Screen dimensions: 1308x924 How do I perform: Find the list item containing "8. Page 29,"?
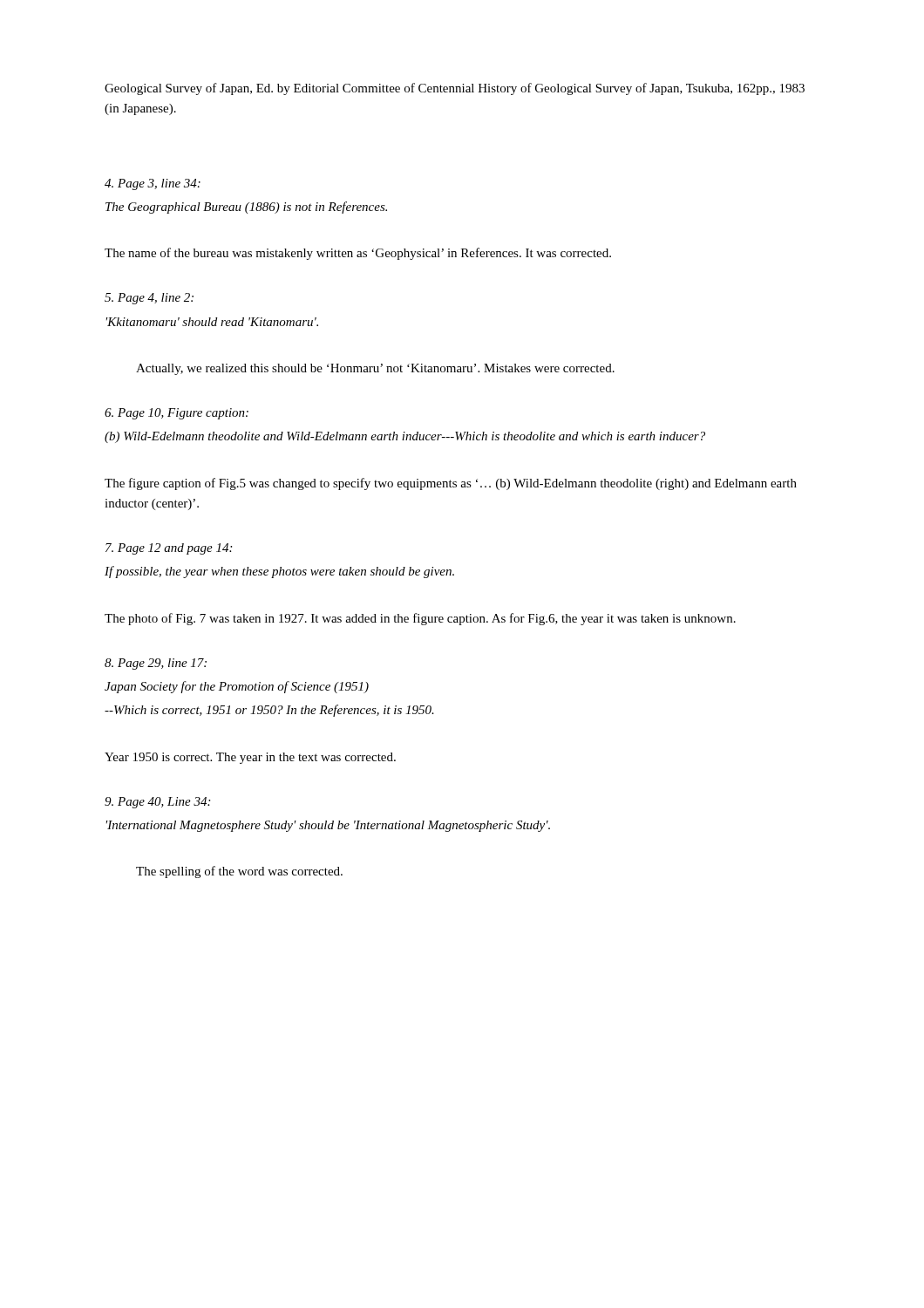[x=156, y=664]
